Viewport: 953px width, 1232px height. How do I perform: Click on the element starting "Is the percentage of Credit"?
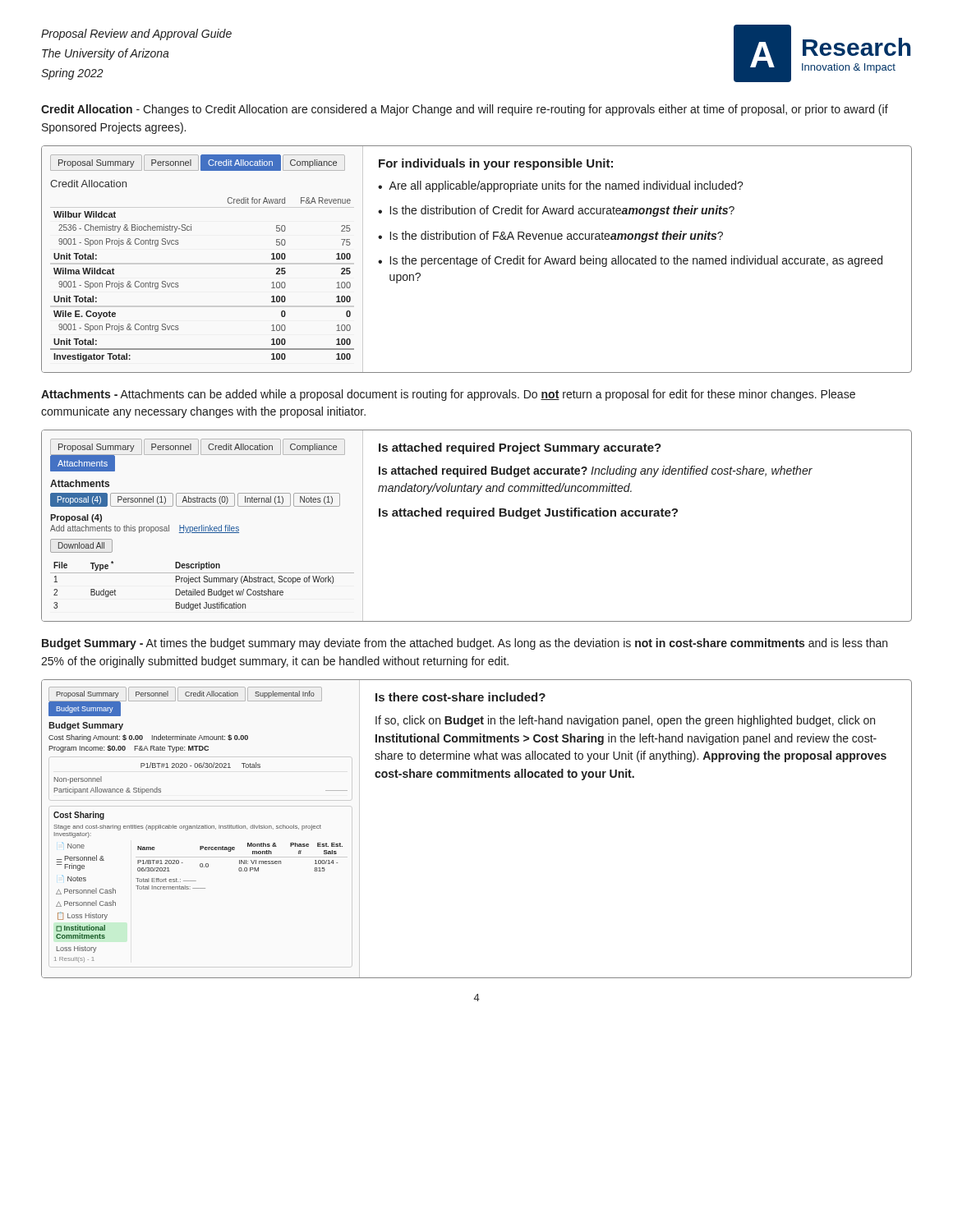636,268
